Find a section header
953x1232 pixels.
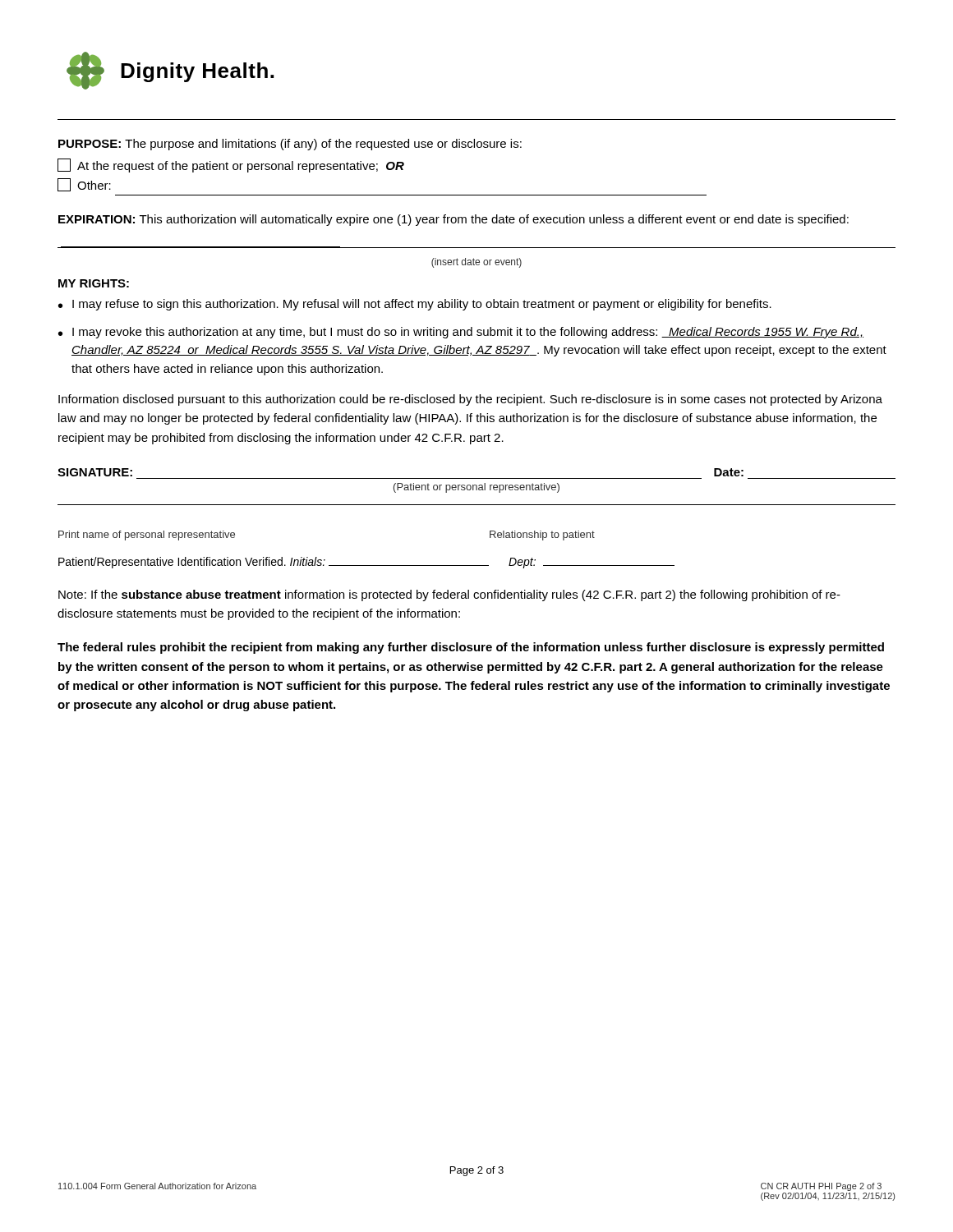[x=94, y=283]
